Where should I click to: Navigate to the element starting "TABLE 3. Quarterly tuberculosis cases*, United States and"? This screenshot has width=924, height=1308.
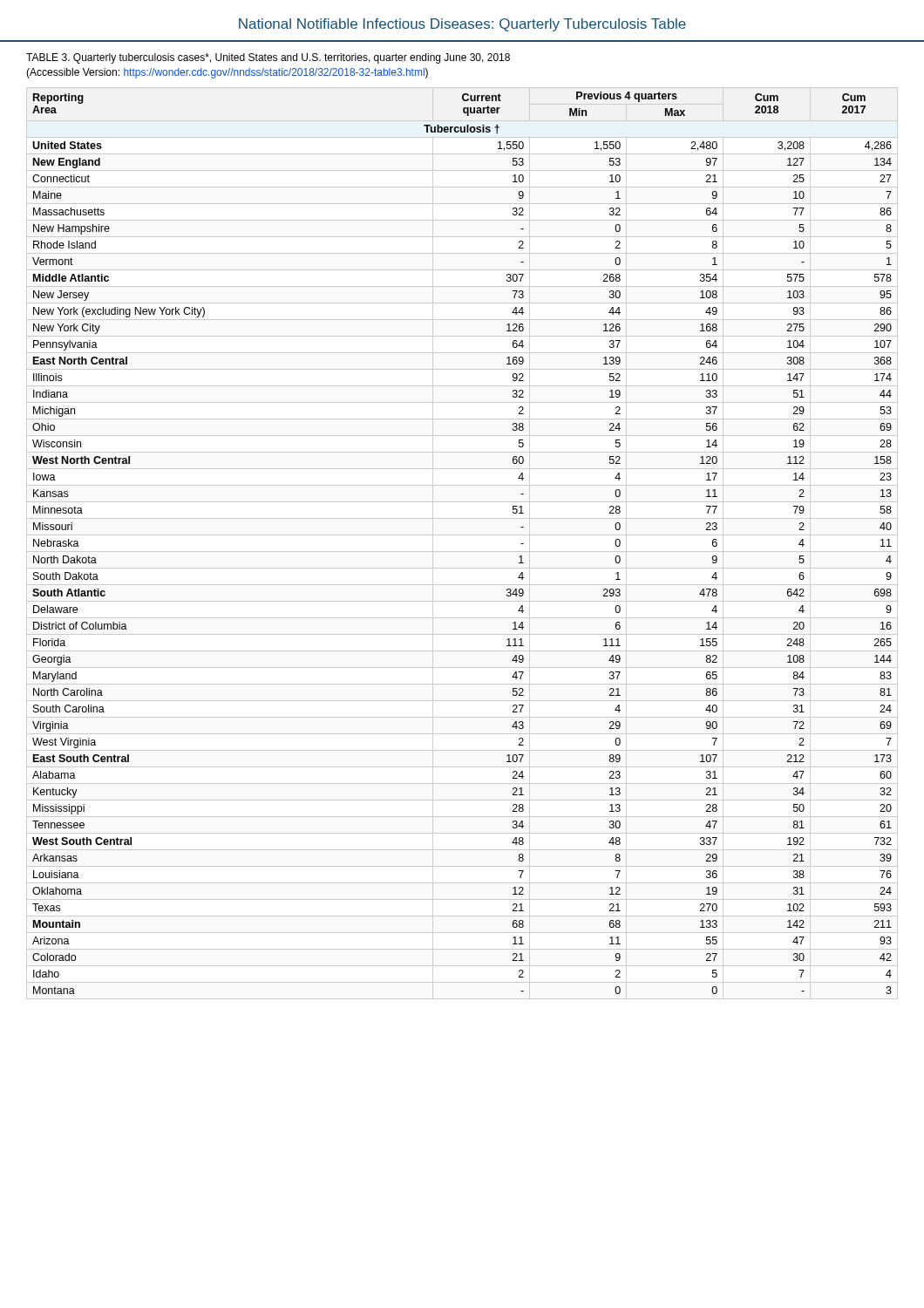(268, 65)
